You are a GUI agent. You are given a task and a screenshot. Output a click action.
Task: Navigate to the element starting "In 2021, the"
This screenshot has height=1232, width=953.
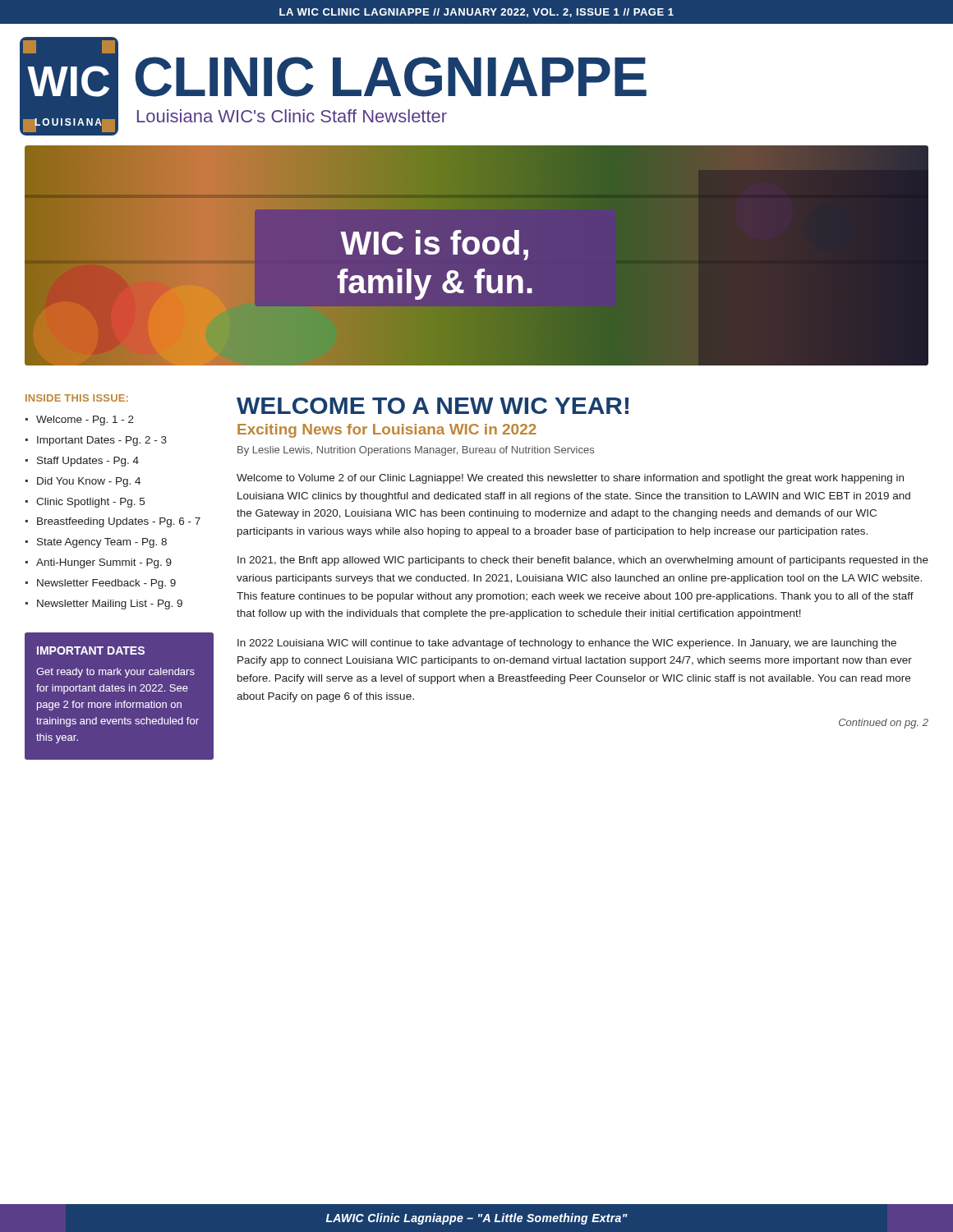pos(582,587)
